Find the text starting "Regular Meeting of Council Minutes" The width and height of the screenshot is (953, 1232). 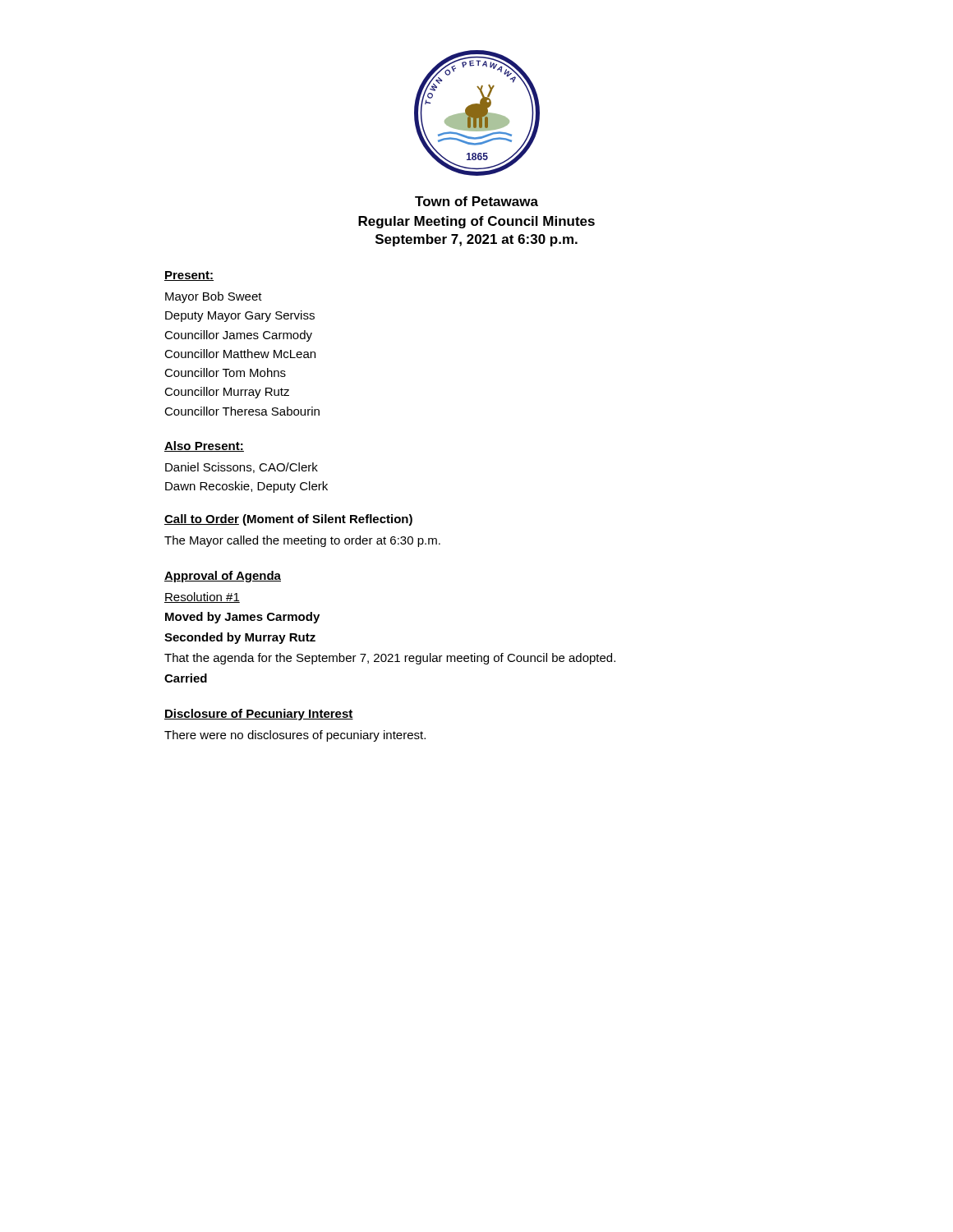pos(476,221)
